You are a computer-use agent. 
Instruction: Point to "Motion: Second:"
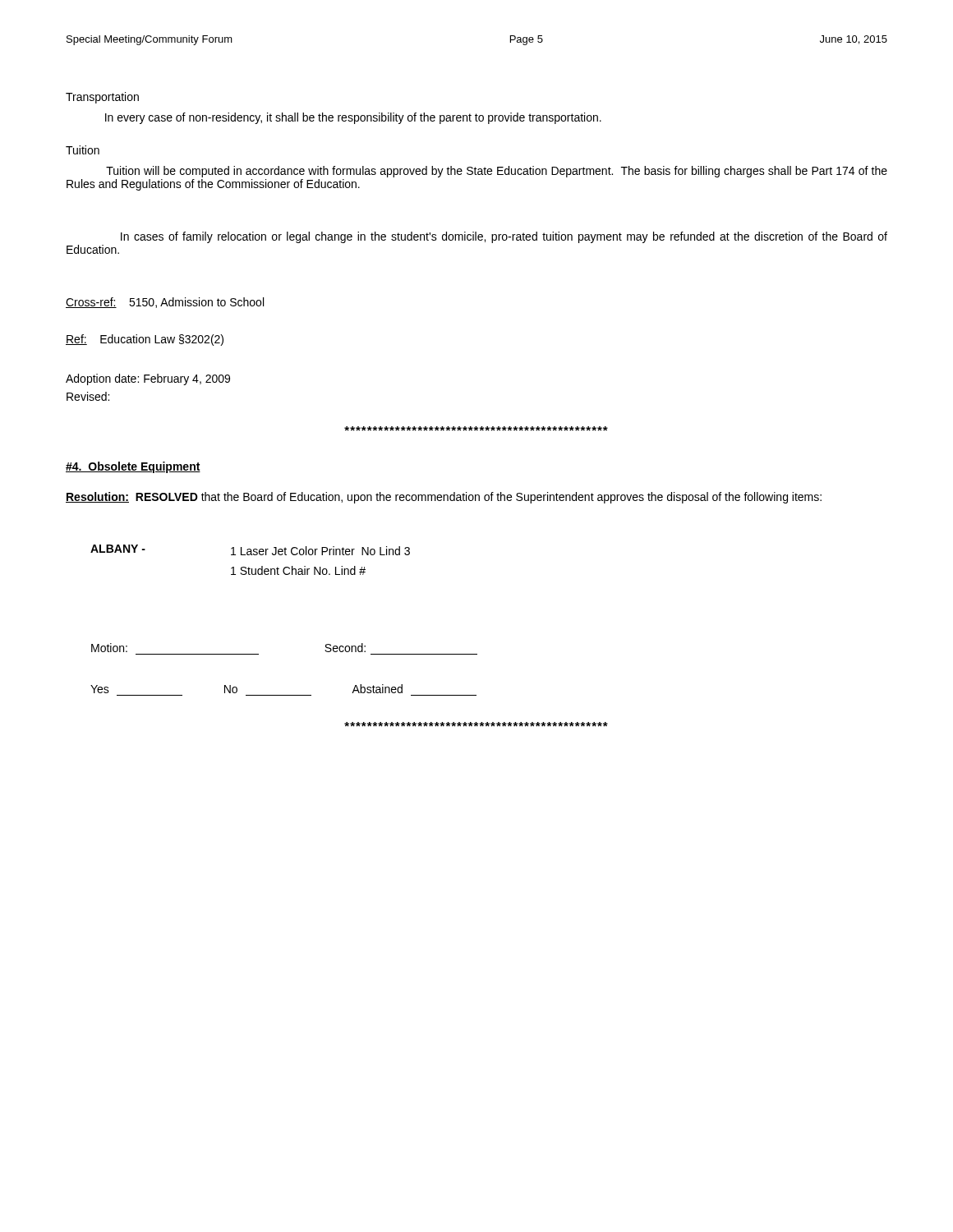pyautogui.click(x=106, y=648)
